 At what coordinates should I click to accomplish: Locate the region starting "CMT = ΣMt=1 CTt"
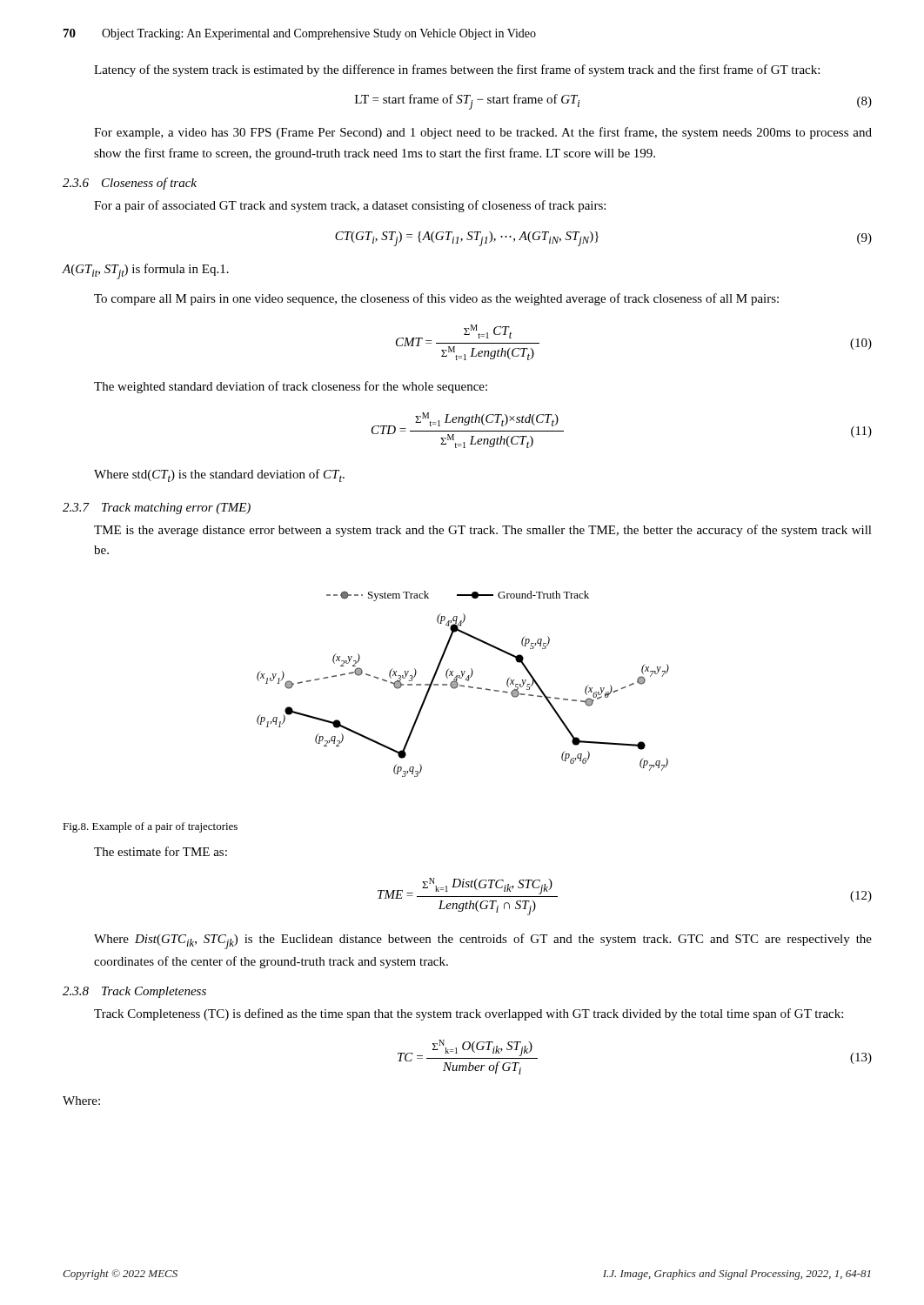click(x=488, y=343)
